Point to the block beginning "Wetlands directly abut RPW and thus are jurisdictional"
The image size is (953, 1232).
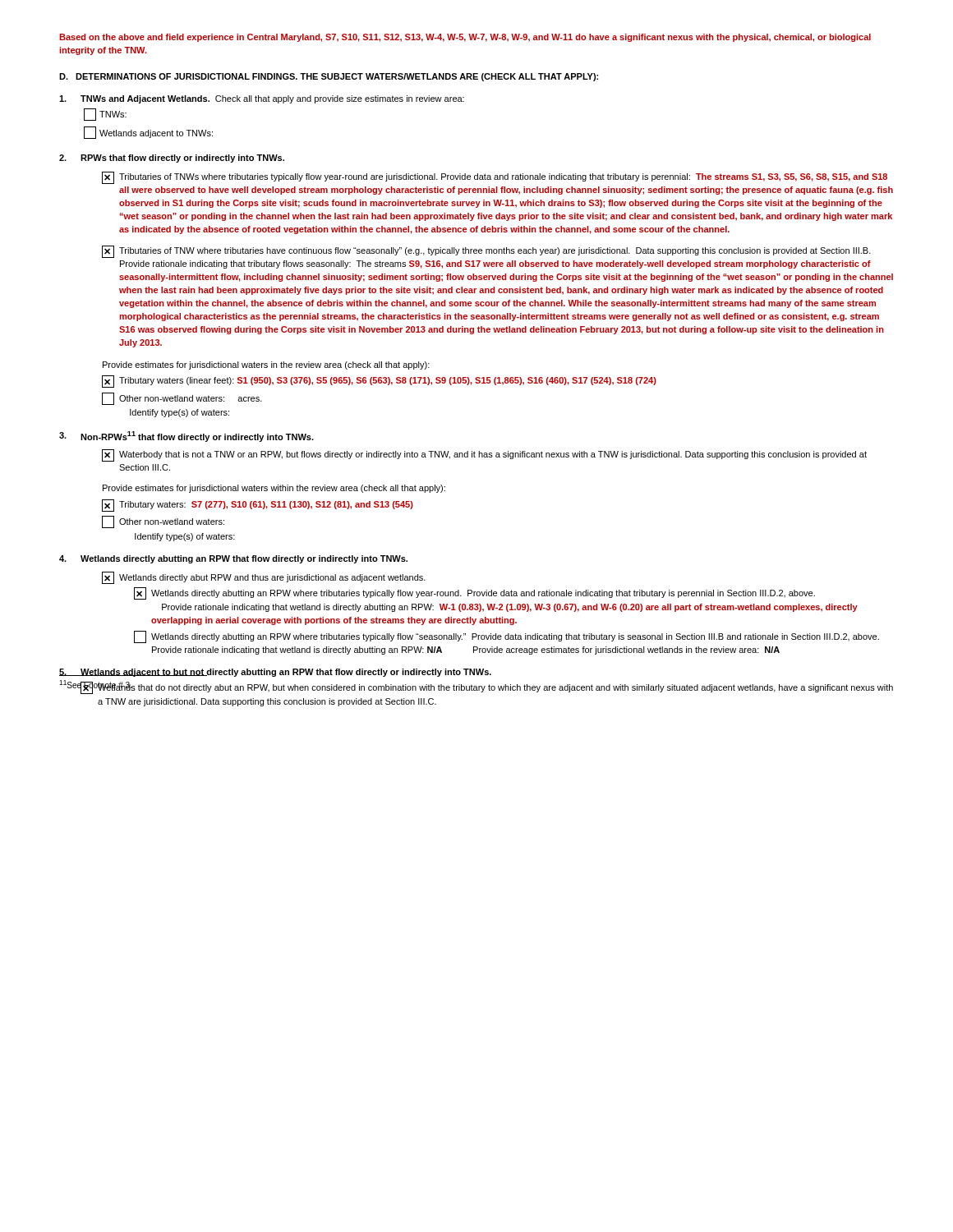coord(498,614)
